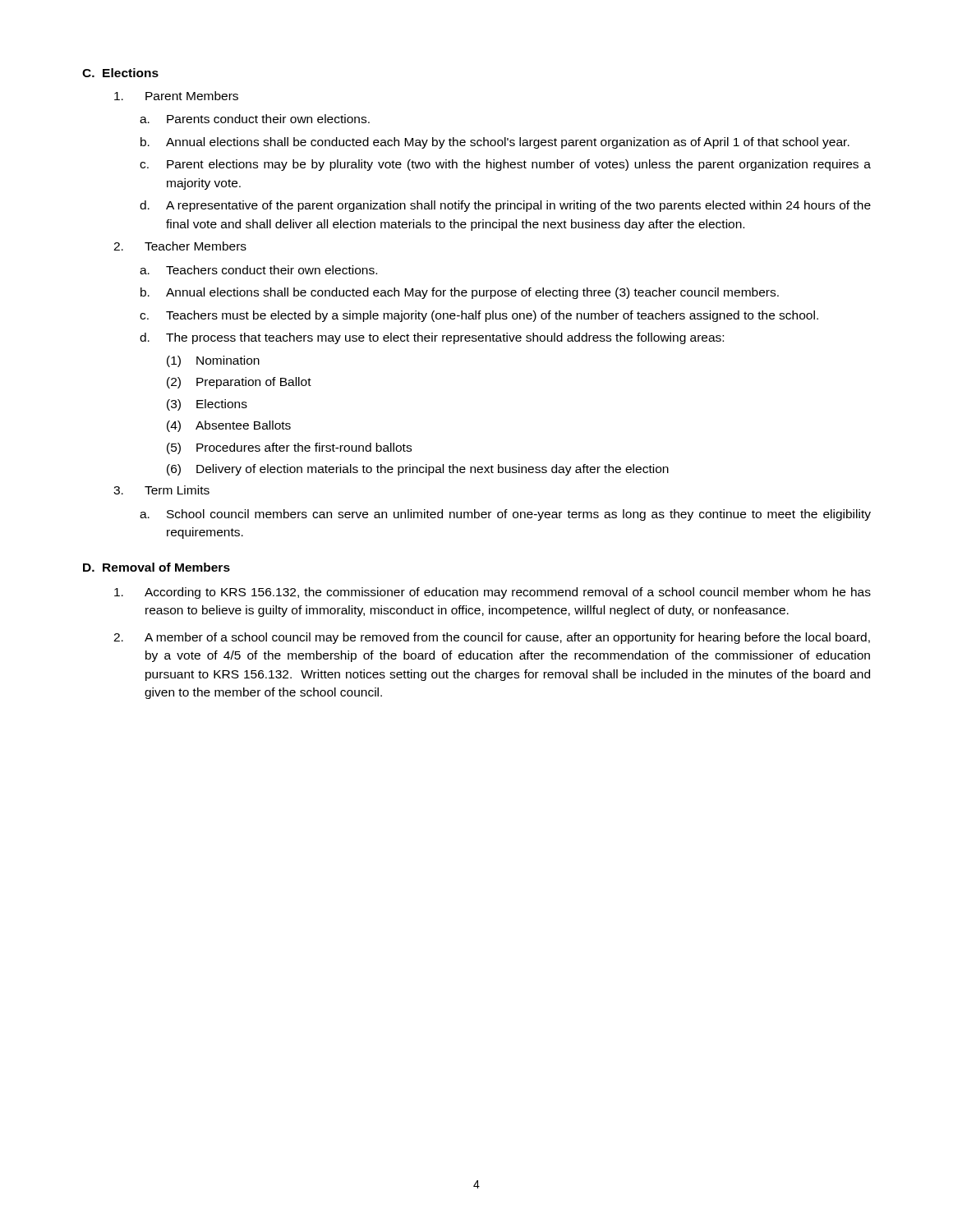Find the element starting "D. Removal of Members"
953x1232 pixels.
[156, 567]
